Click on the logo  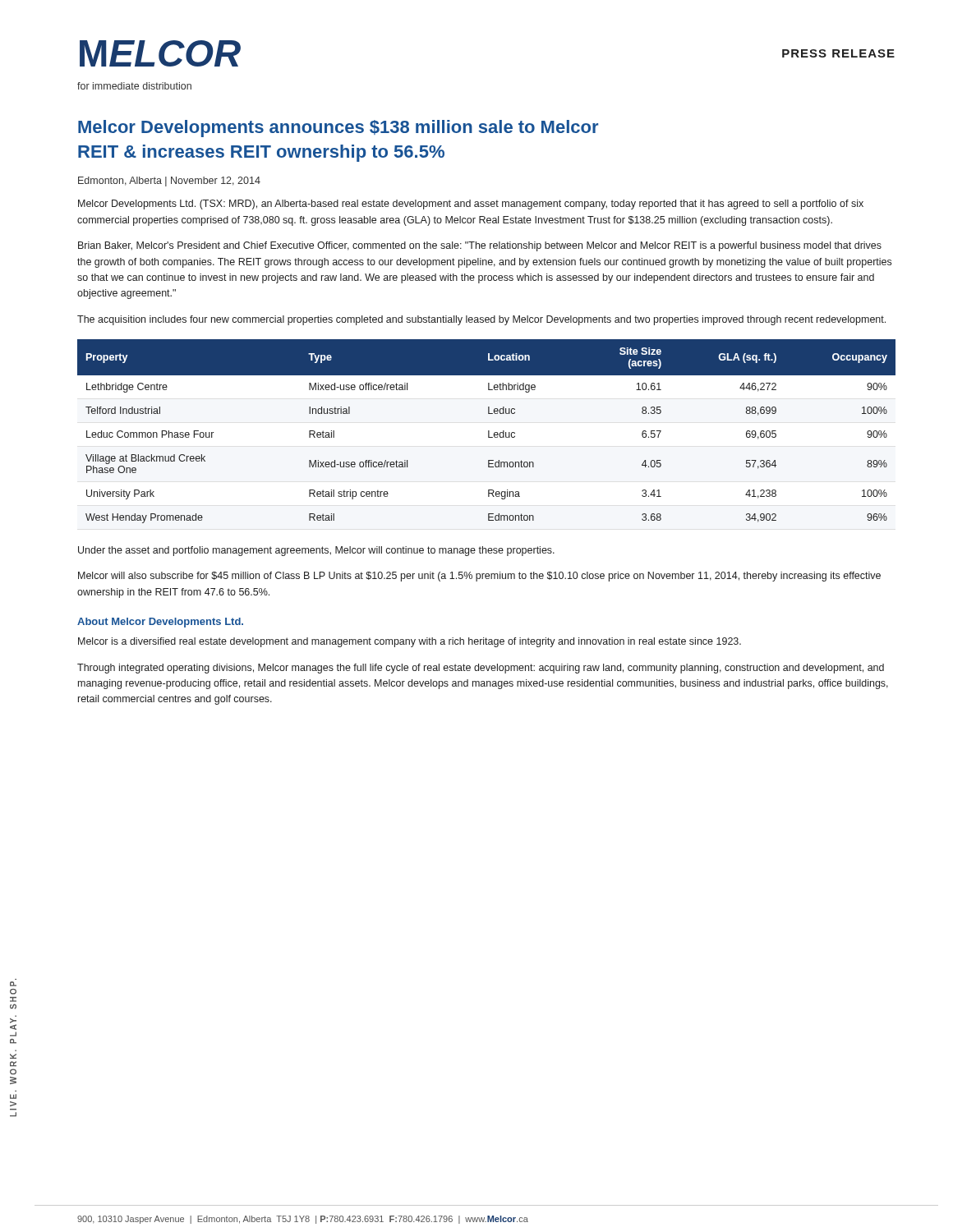tap(159, 53)
